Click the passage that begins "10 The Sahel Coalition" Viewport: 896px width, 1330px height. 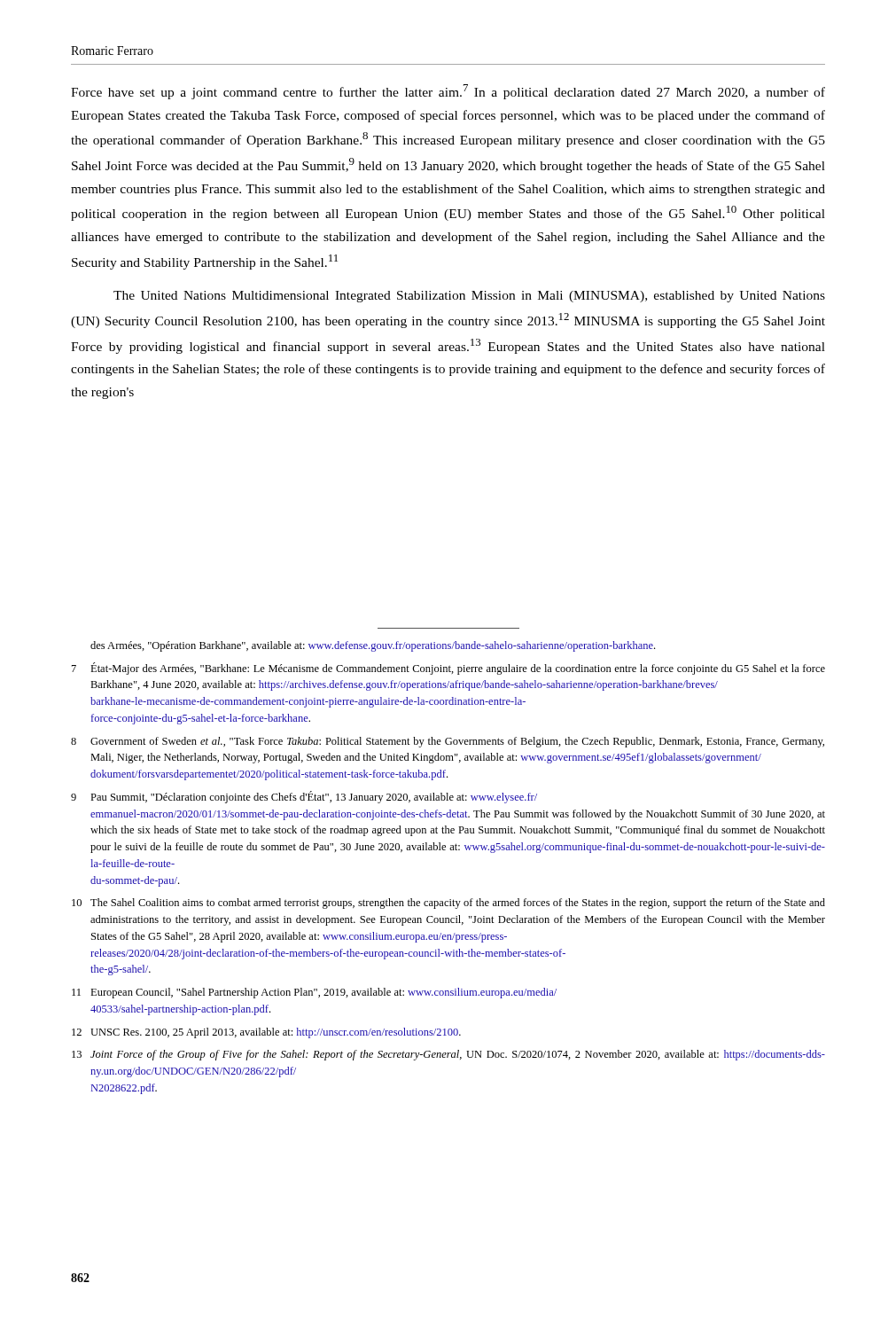[448, 936]
